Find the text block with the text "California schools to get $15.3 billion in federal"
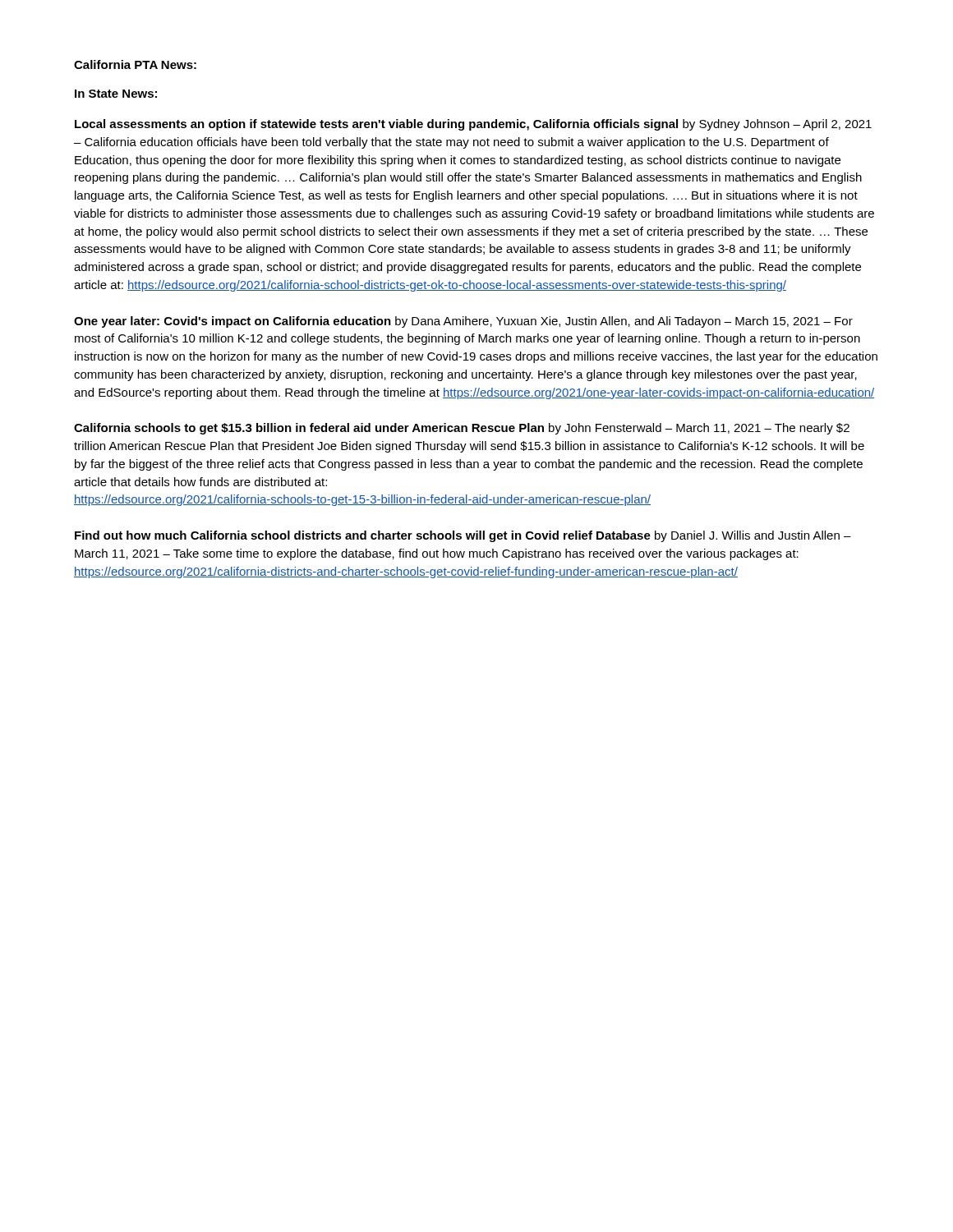This screenshot has width=953, height=1232. (469, 463)
